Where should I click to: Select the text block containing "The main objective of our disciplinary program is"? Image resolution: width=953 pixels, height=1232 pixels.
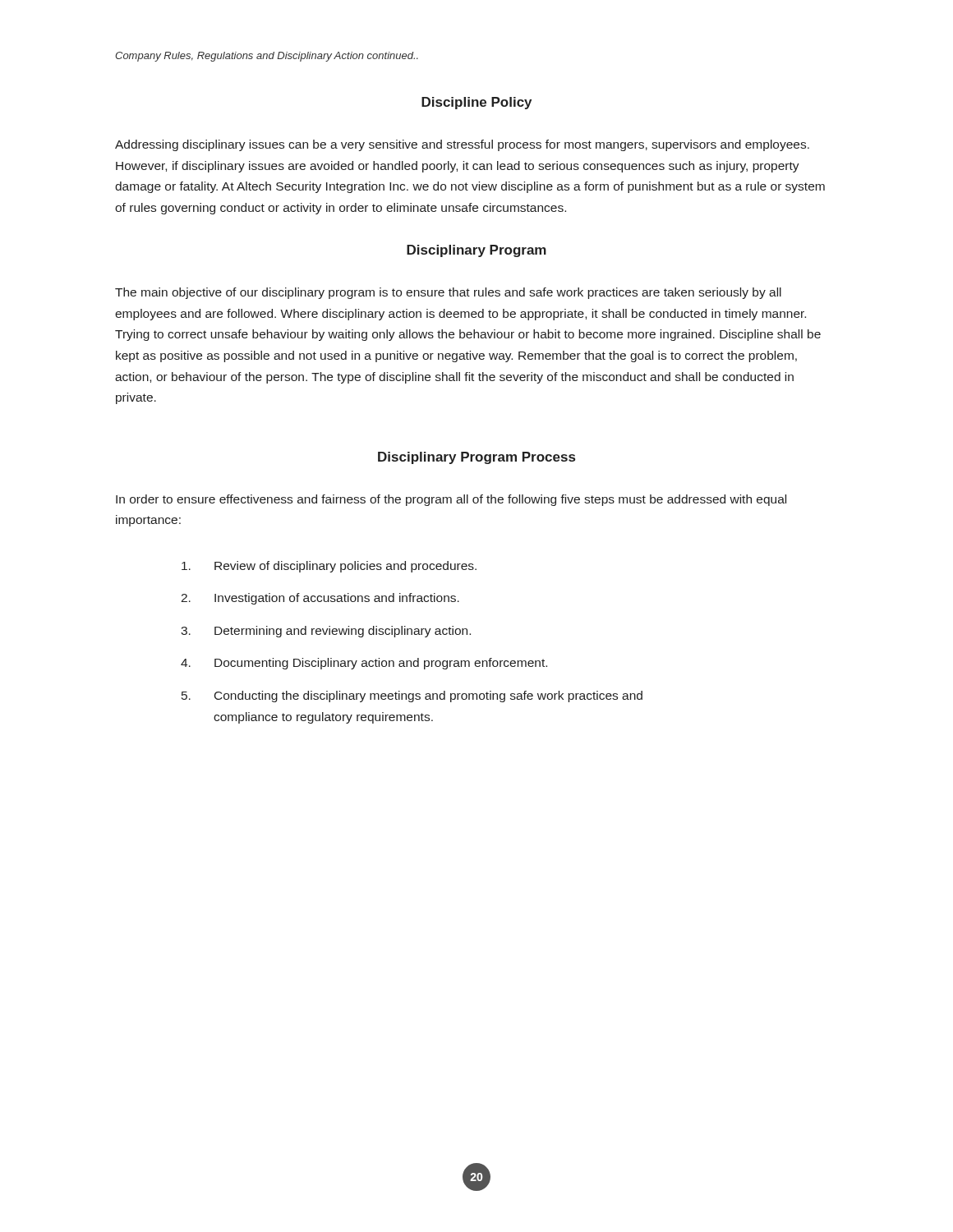[x=468, y=345]
